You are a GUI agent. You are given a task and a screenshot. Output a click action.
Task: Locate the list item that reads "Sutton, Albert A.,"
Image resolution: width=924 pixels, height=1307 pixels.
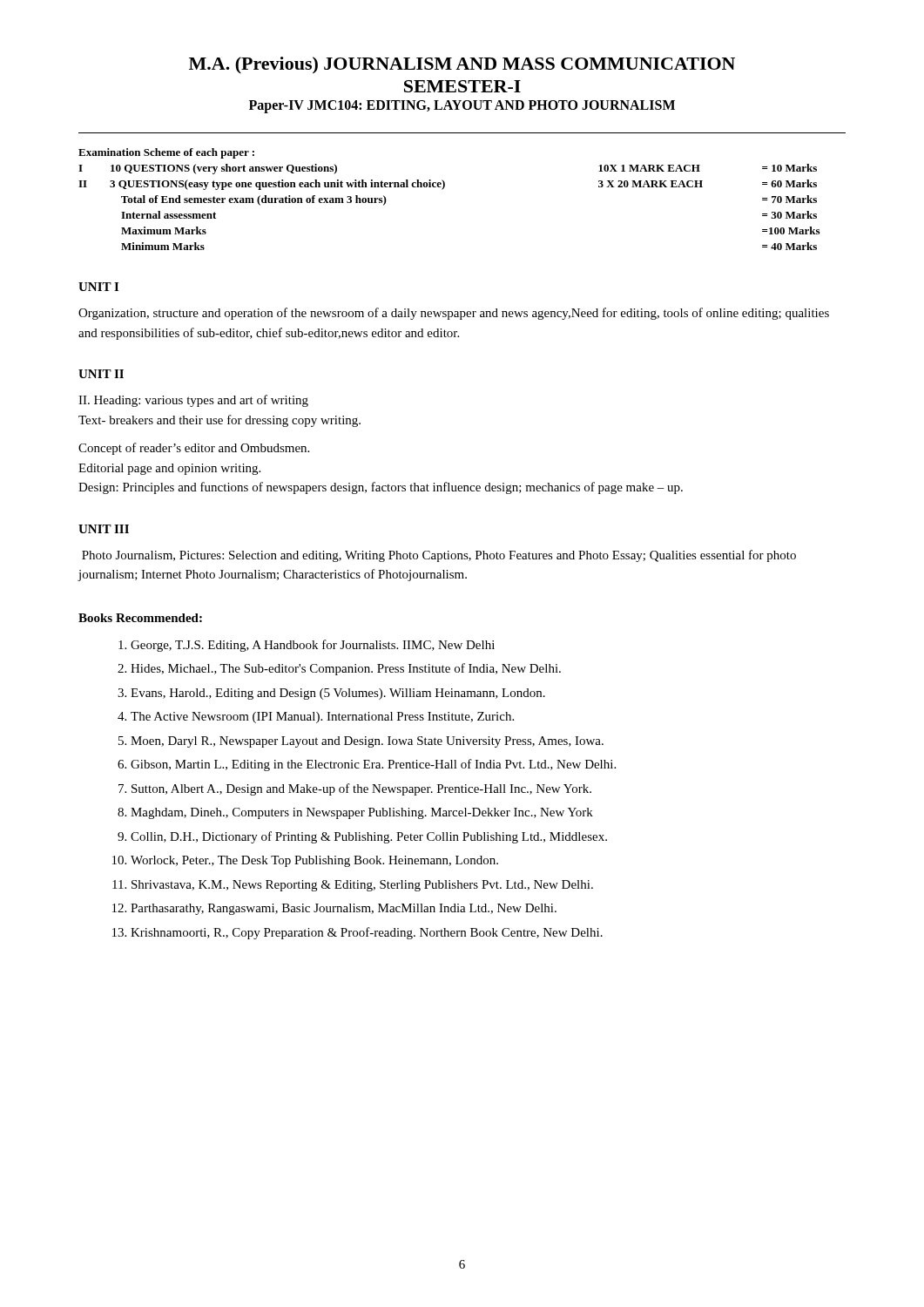[x=361, y=788]
